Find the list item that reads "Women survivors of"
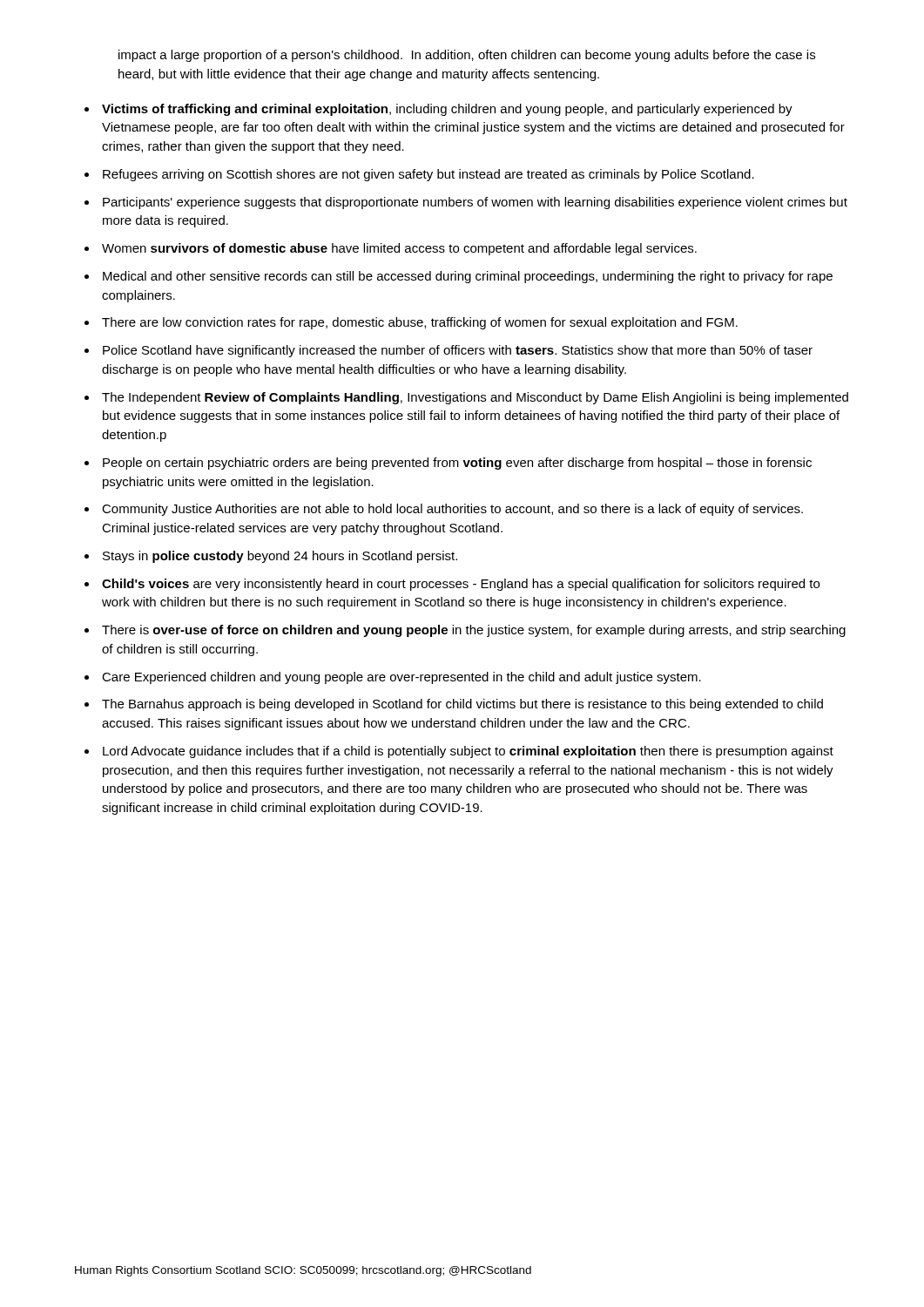The width and height of the screenshot is (924, 1307). tap(400, 248)
